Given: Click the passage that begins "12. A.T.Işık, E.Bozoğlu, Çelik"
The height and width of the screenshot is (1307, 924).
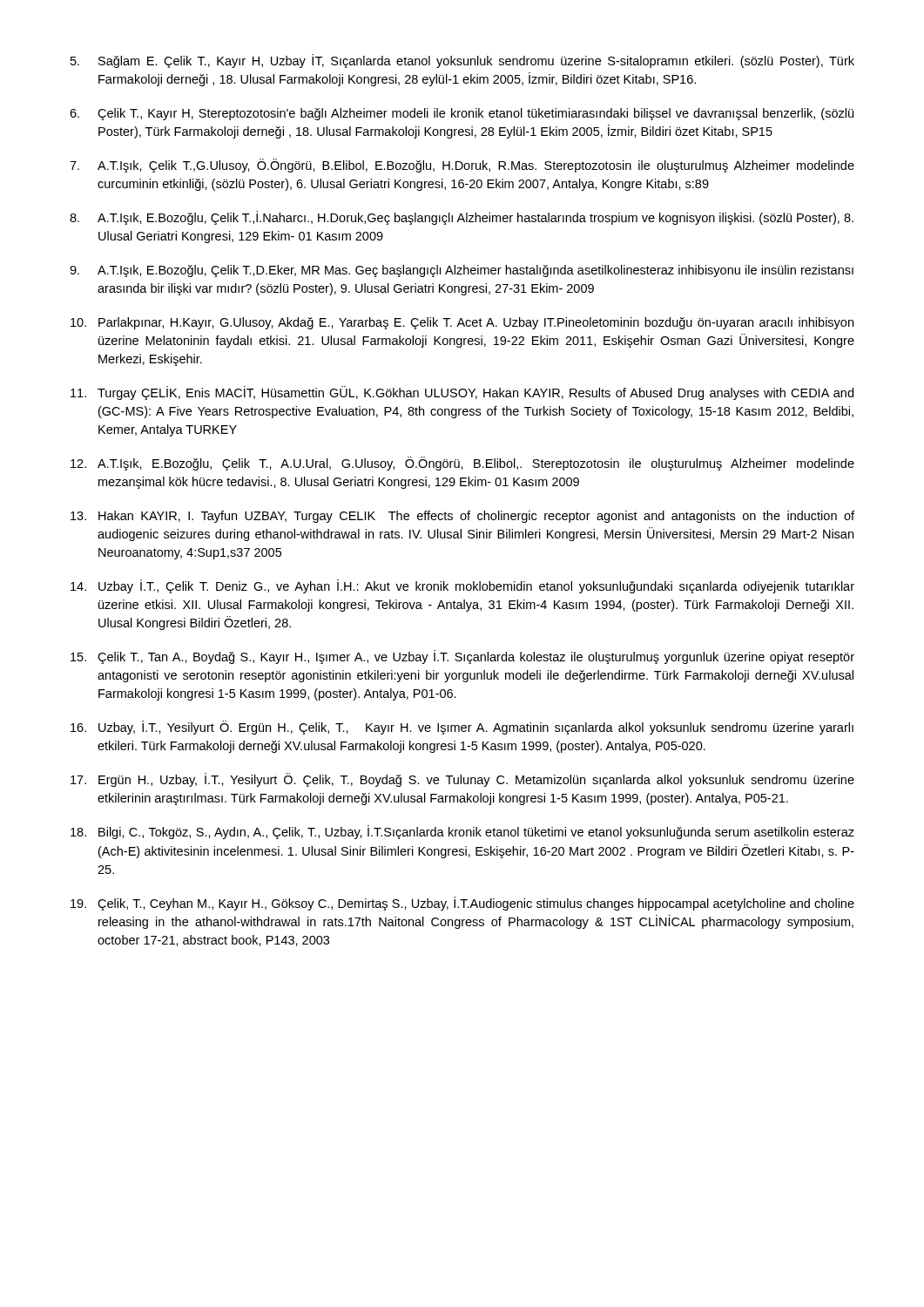Looking at the screenshot, I should [462, 473].
